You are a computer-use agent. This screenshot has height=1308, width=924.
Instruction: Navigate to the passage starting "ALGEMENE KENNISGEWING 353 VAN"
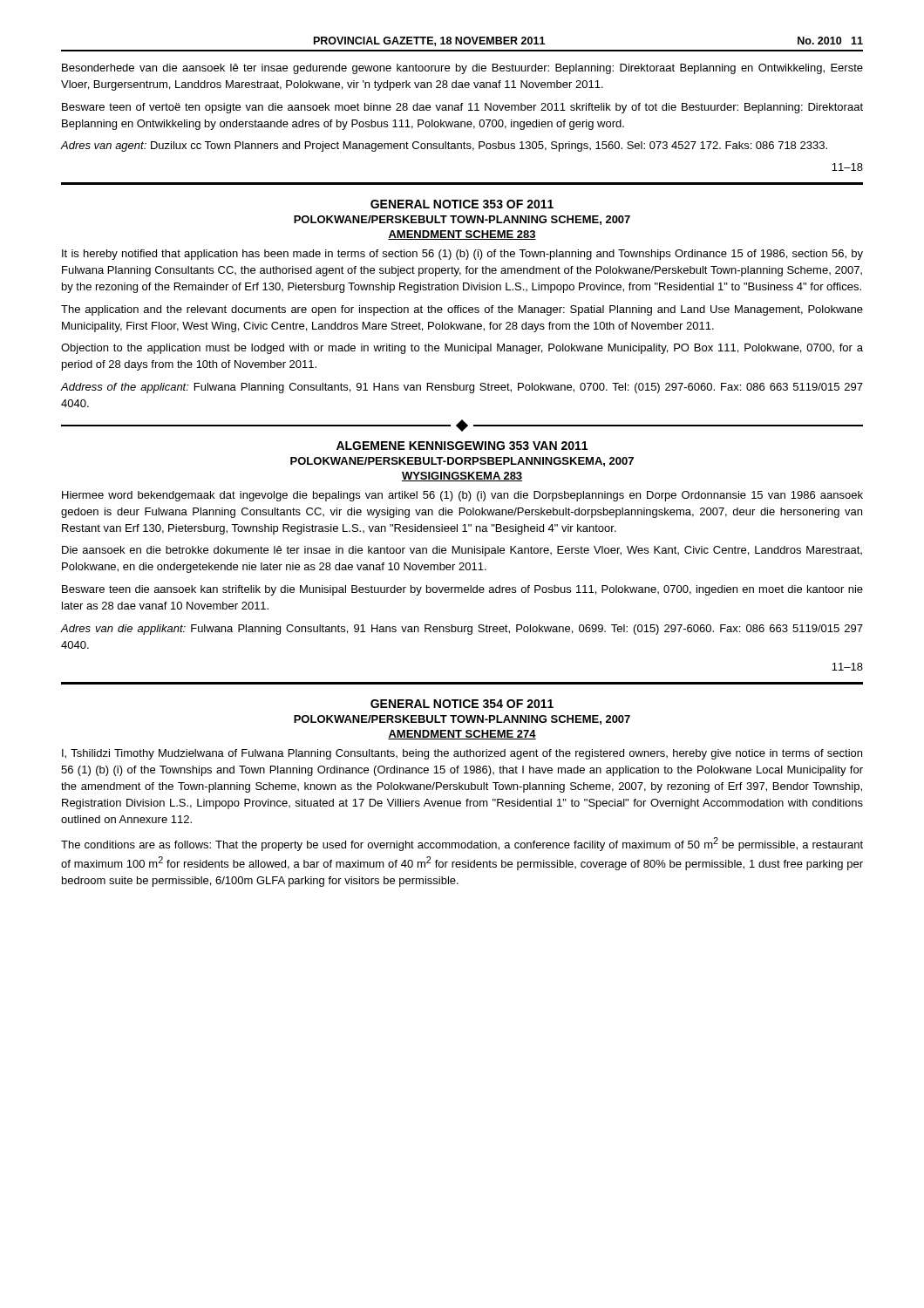click(x=462, y=445)
